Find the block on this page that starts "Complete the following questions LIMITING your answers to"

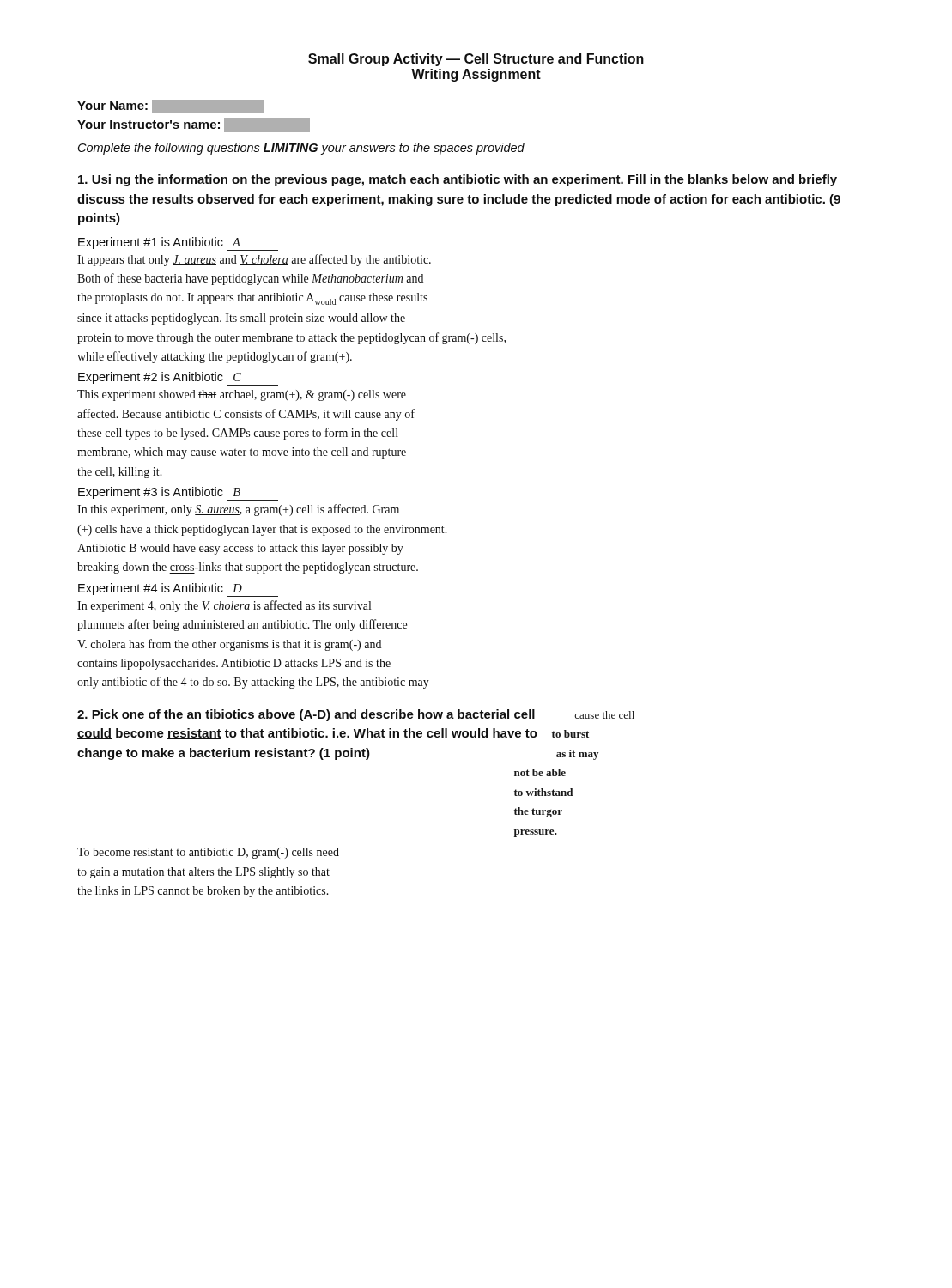tap(301, 148)
